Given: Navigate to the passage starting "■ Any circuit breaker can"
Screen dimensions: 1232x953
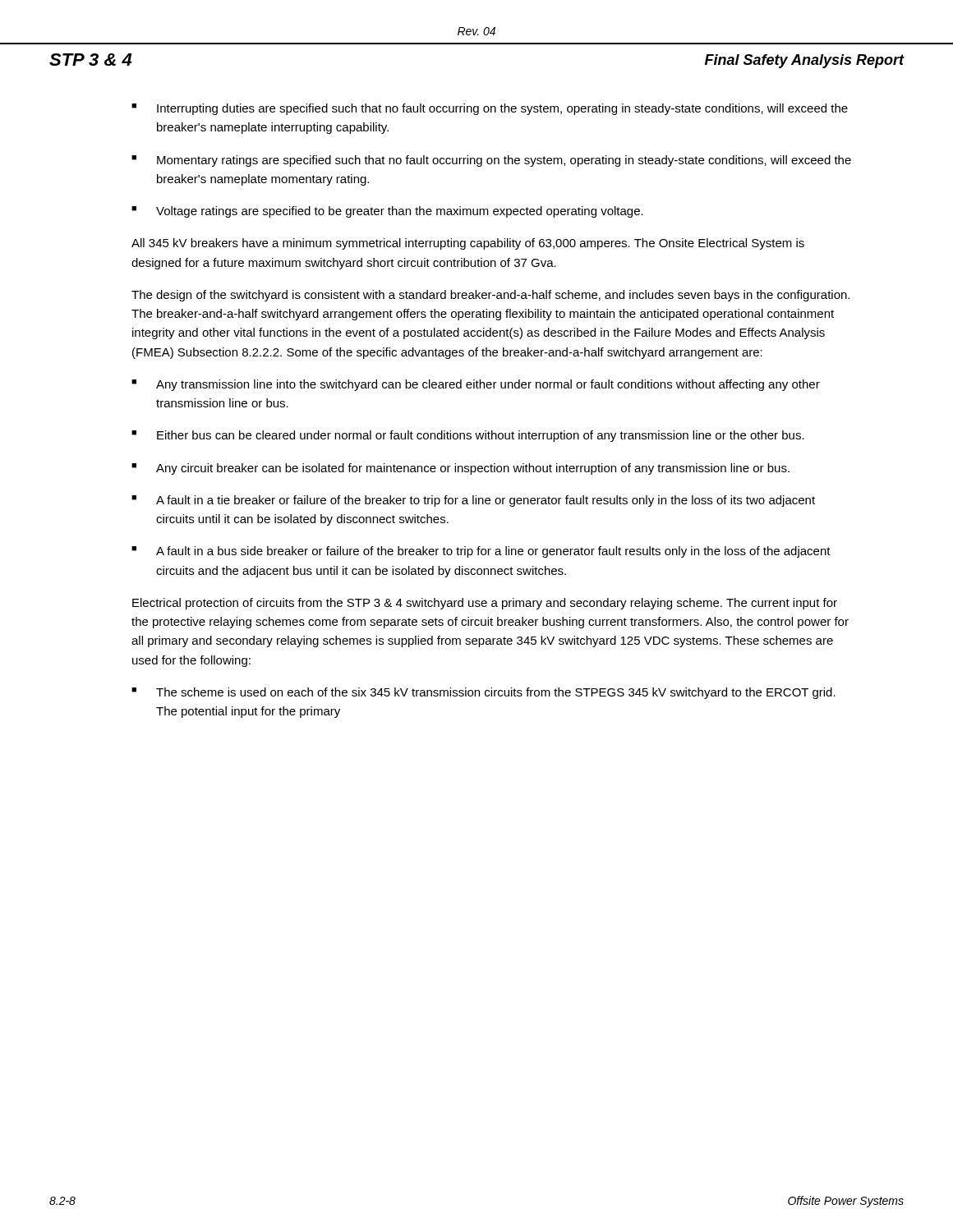Looking at the screenshot, I should coord(493,467).
